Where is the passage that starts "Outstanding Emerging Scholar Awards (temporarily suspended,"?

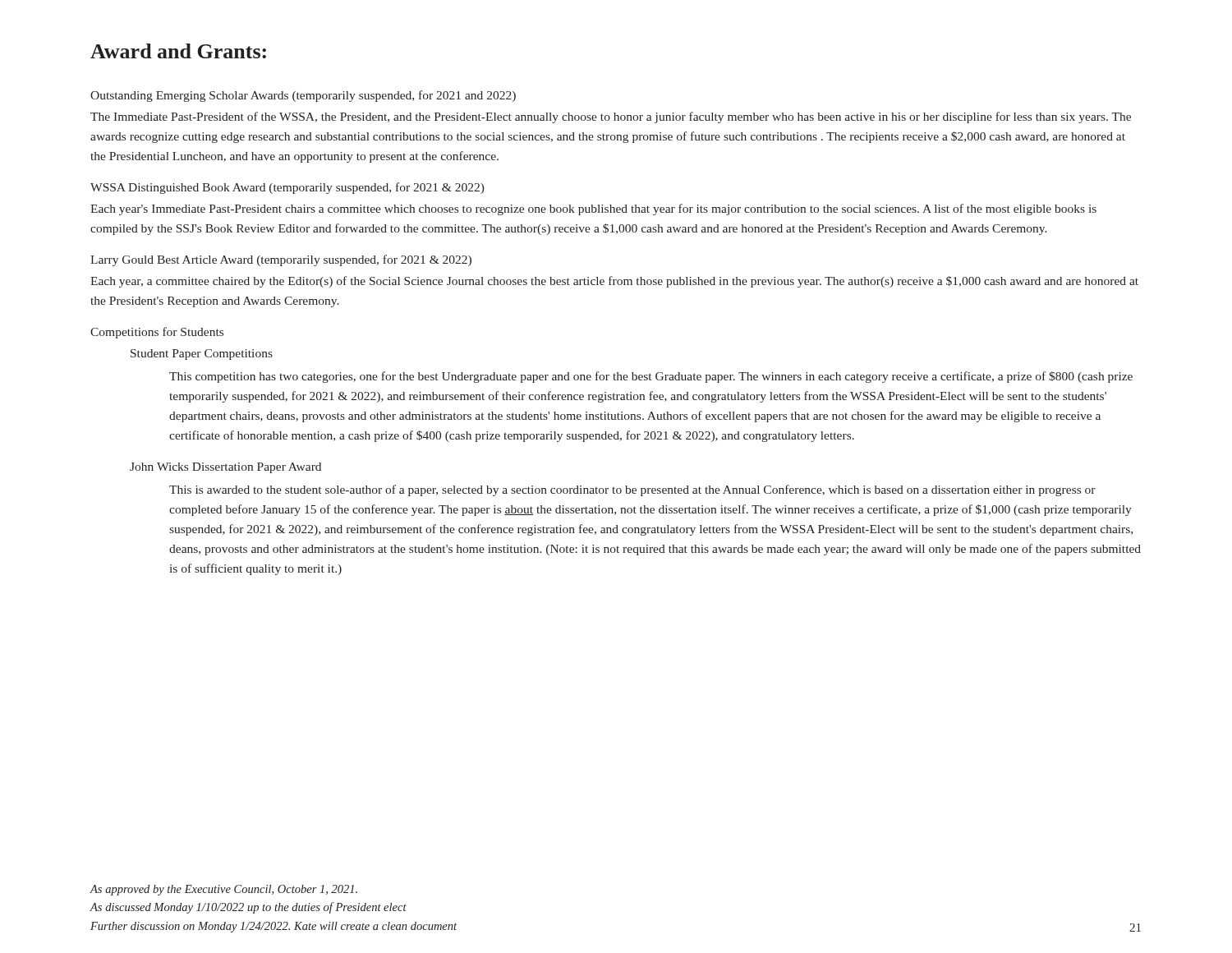[x=303, y=95]
